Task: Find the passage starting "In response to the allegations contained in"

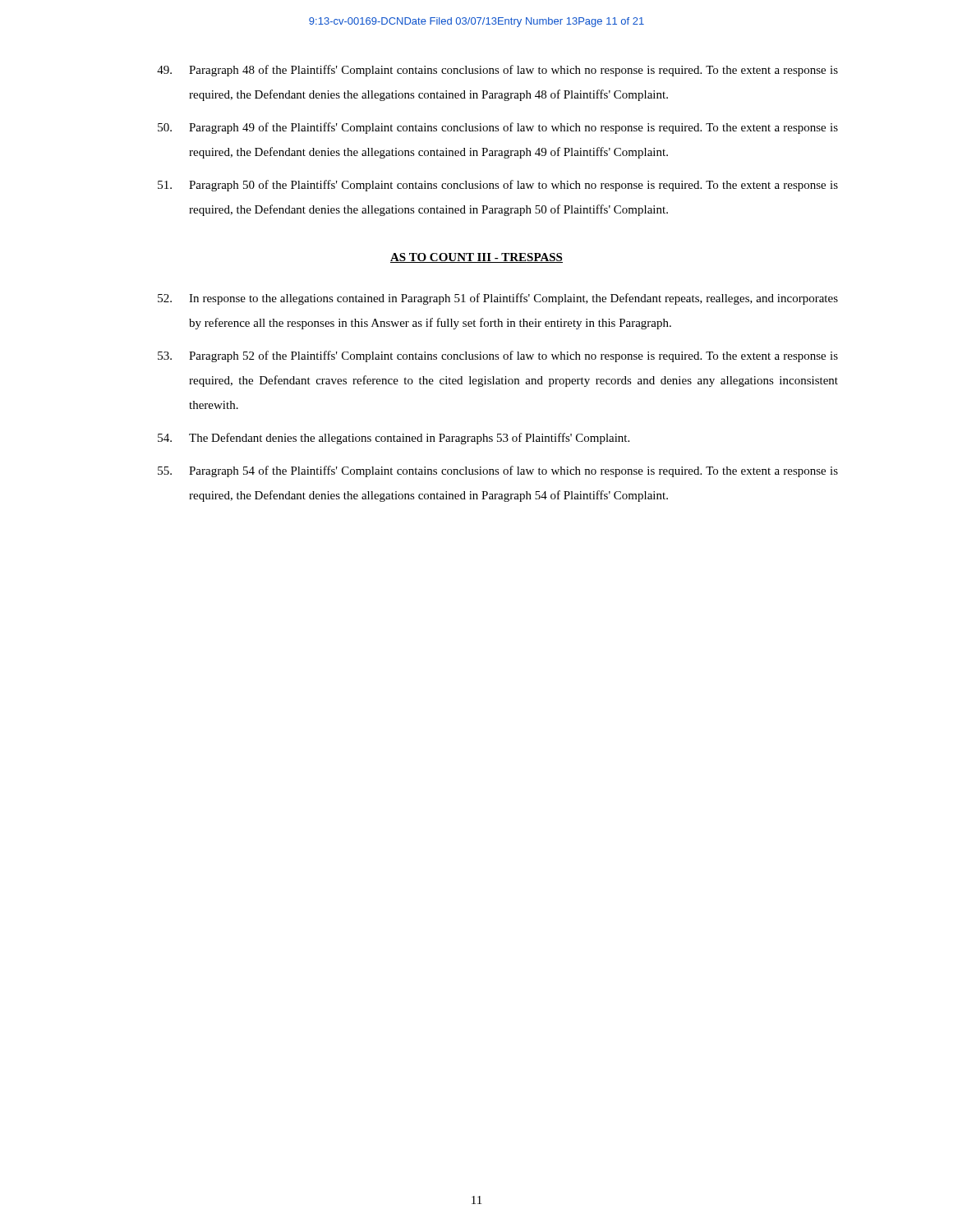Action: 476,310
